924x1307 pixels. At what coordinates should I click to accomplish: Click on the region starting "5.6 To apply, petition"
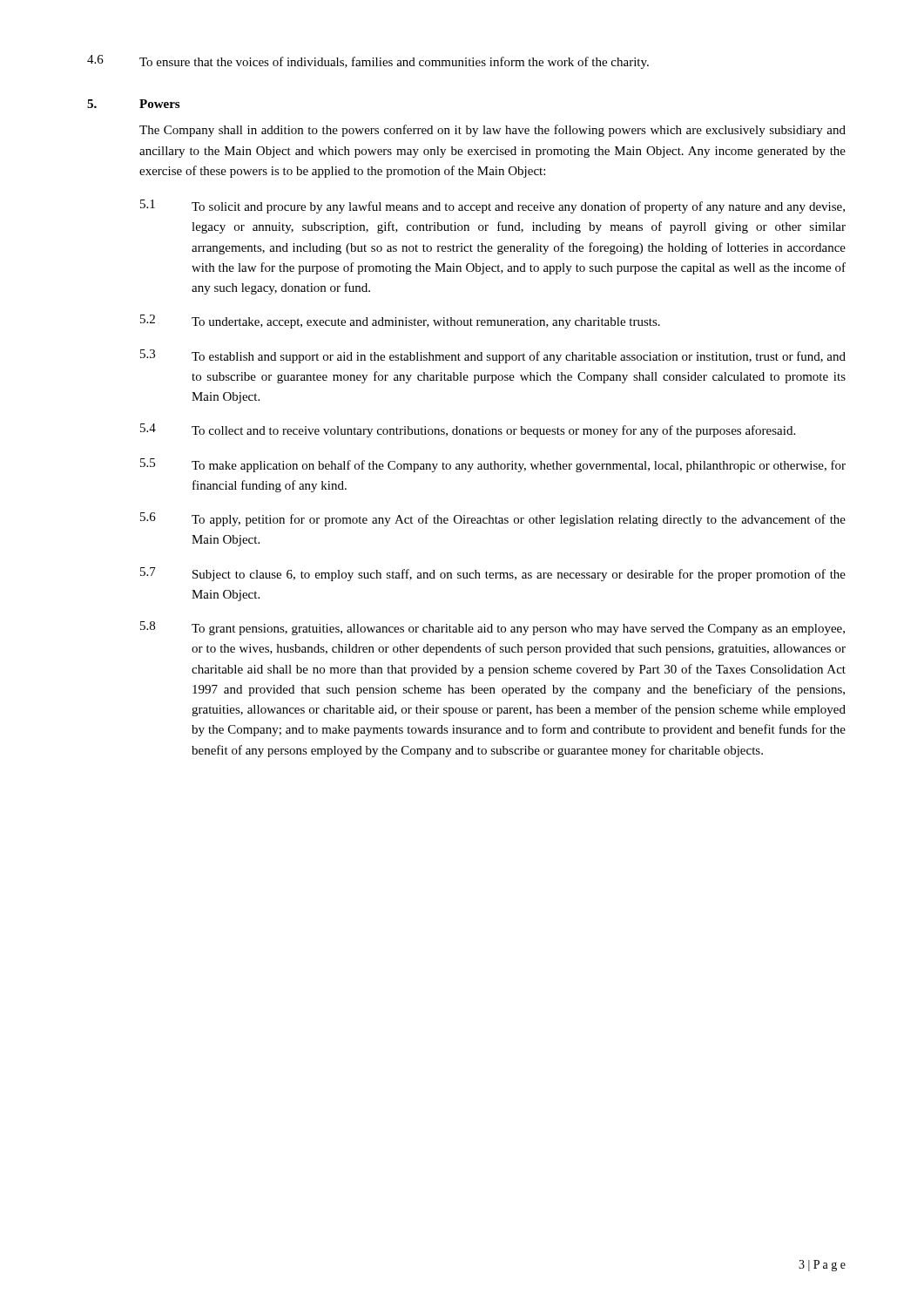(x=466, y=530)
